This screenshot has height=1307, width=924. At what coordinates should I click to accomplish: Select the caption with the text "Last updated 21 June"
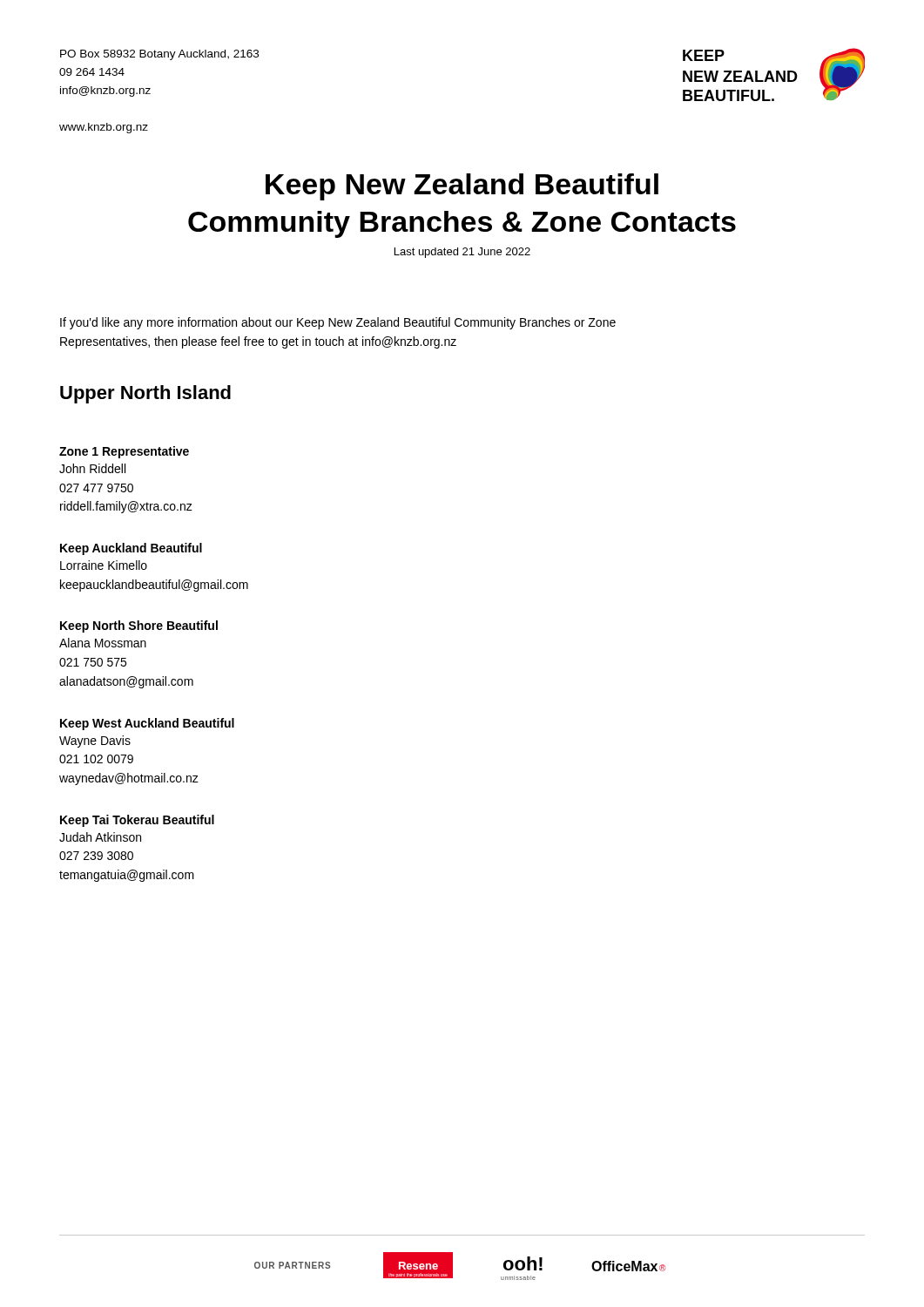(x=462, y=251)
